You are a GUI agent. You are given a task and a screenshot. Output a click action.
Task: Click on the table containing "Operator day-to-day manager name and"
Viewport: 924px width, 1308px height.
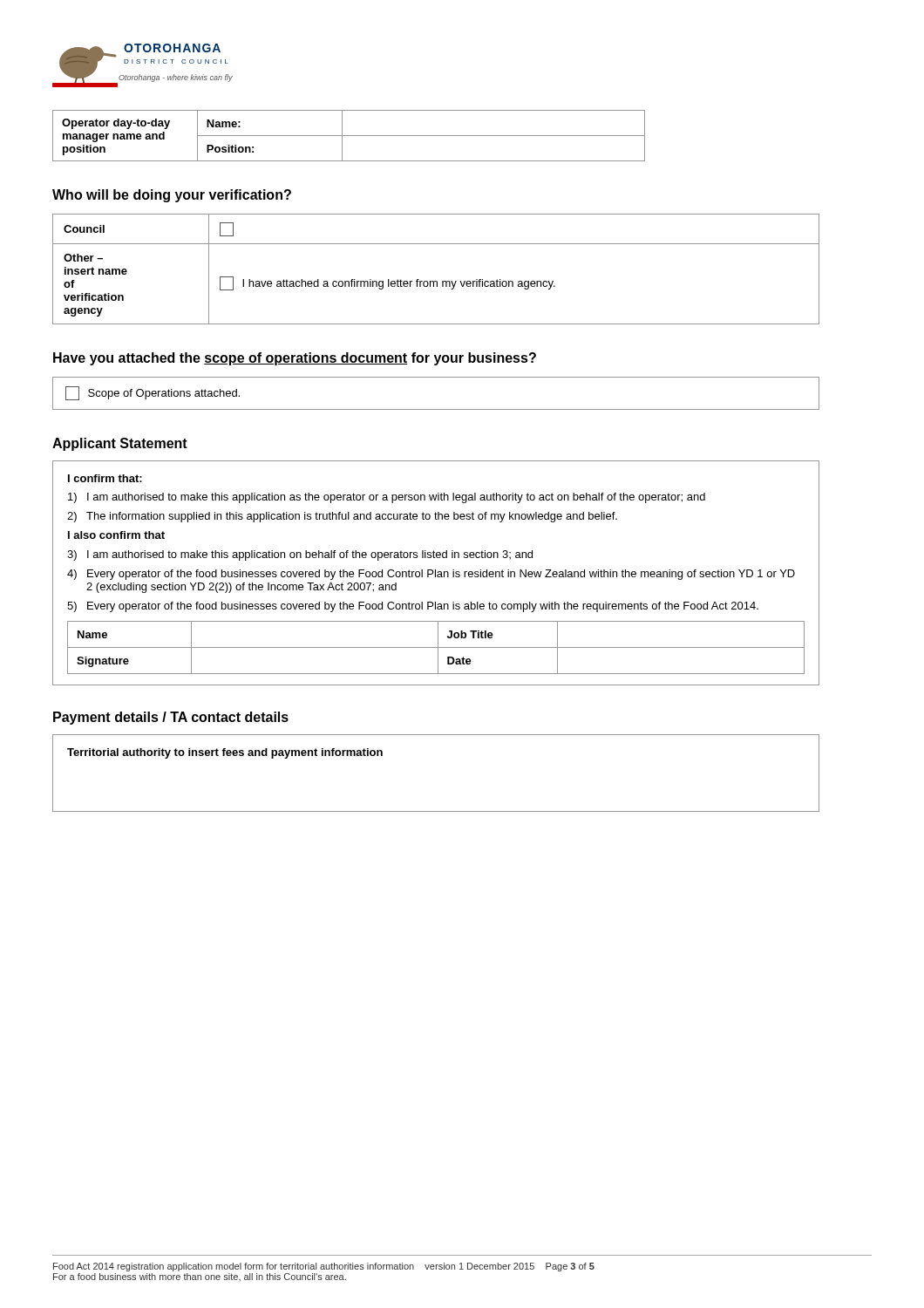click(x=462, y=136)
